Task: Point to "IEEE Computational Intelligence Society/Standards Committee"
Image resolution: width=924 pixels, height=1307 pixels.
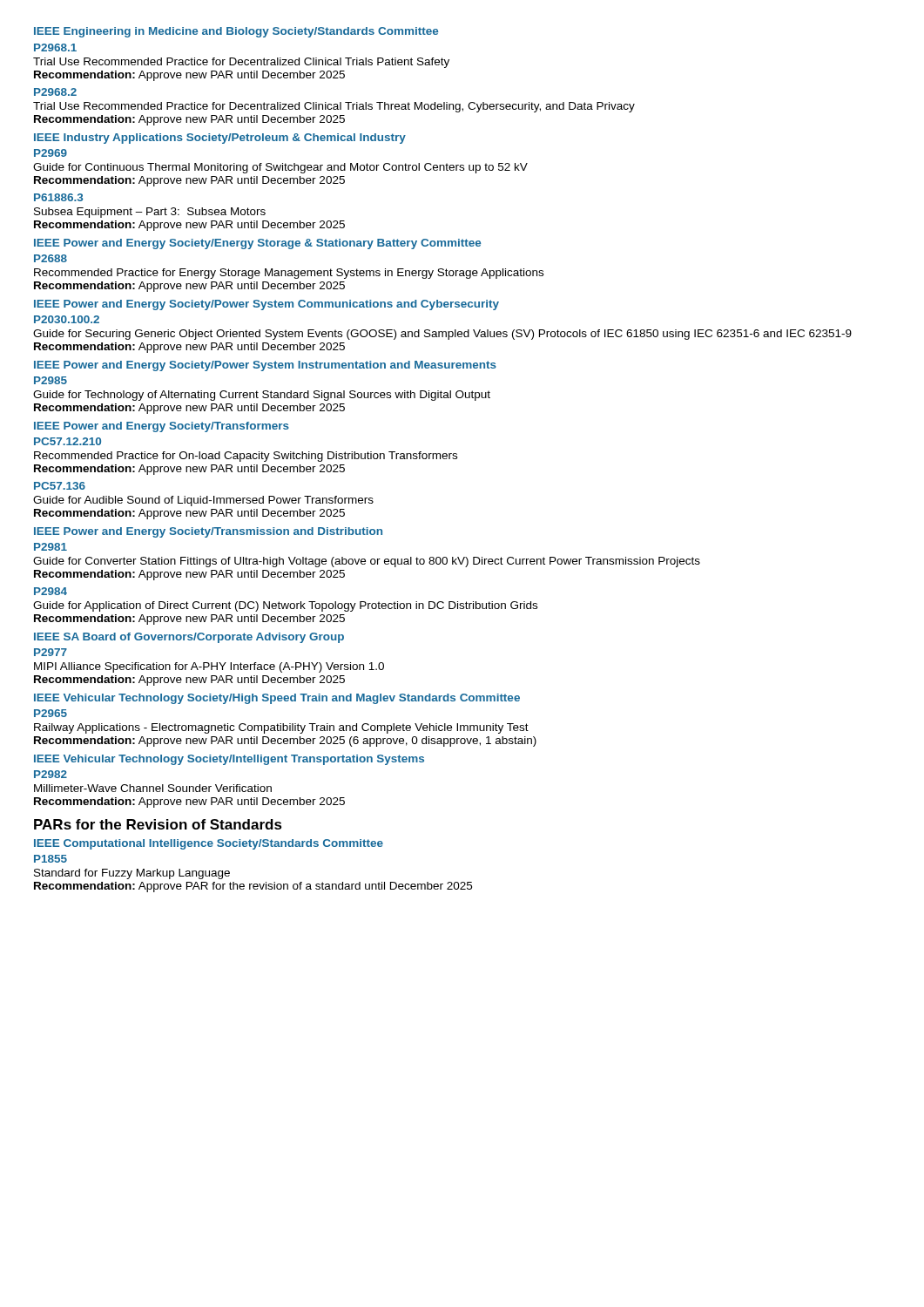Action: tap(208, 843)
